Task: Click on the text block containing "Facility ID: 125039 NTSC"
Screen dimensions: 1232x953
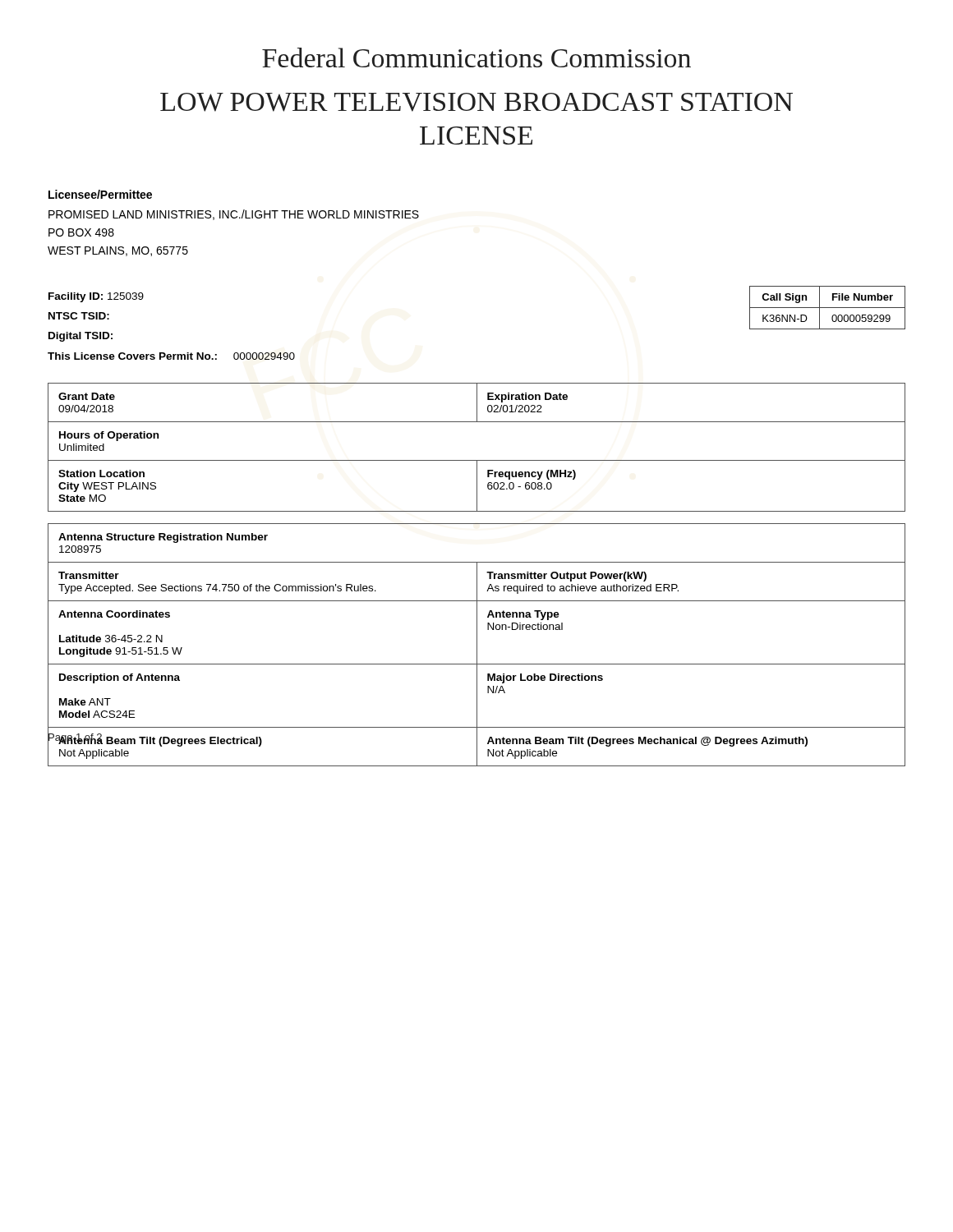Action: [109, 314]
